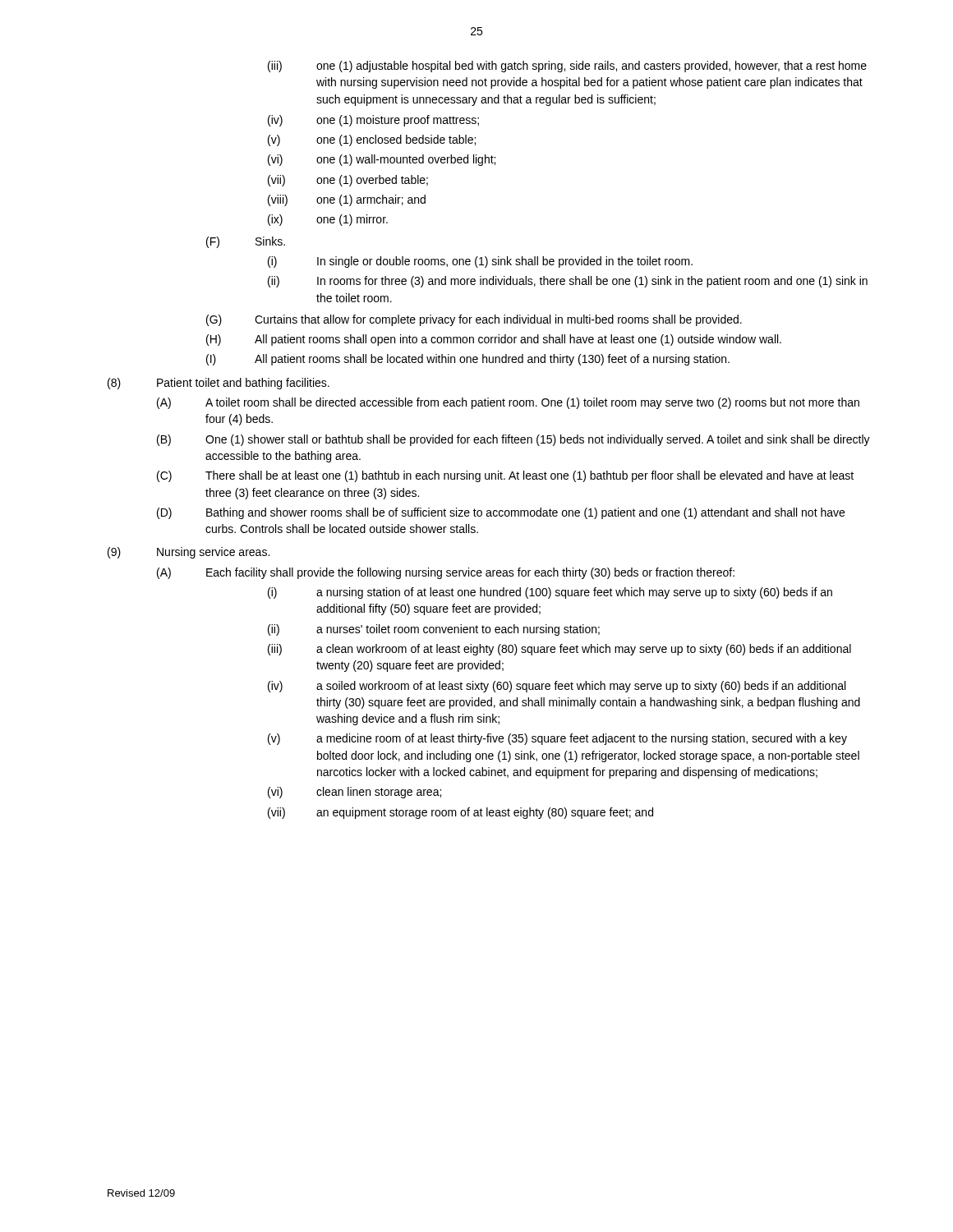This screenshot has width=953, height=1232.
Task: Click on the list item that reads "(vii) an equipment storage room"
Action: (569, 812)
